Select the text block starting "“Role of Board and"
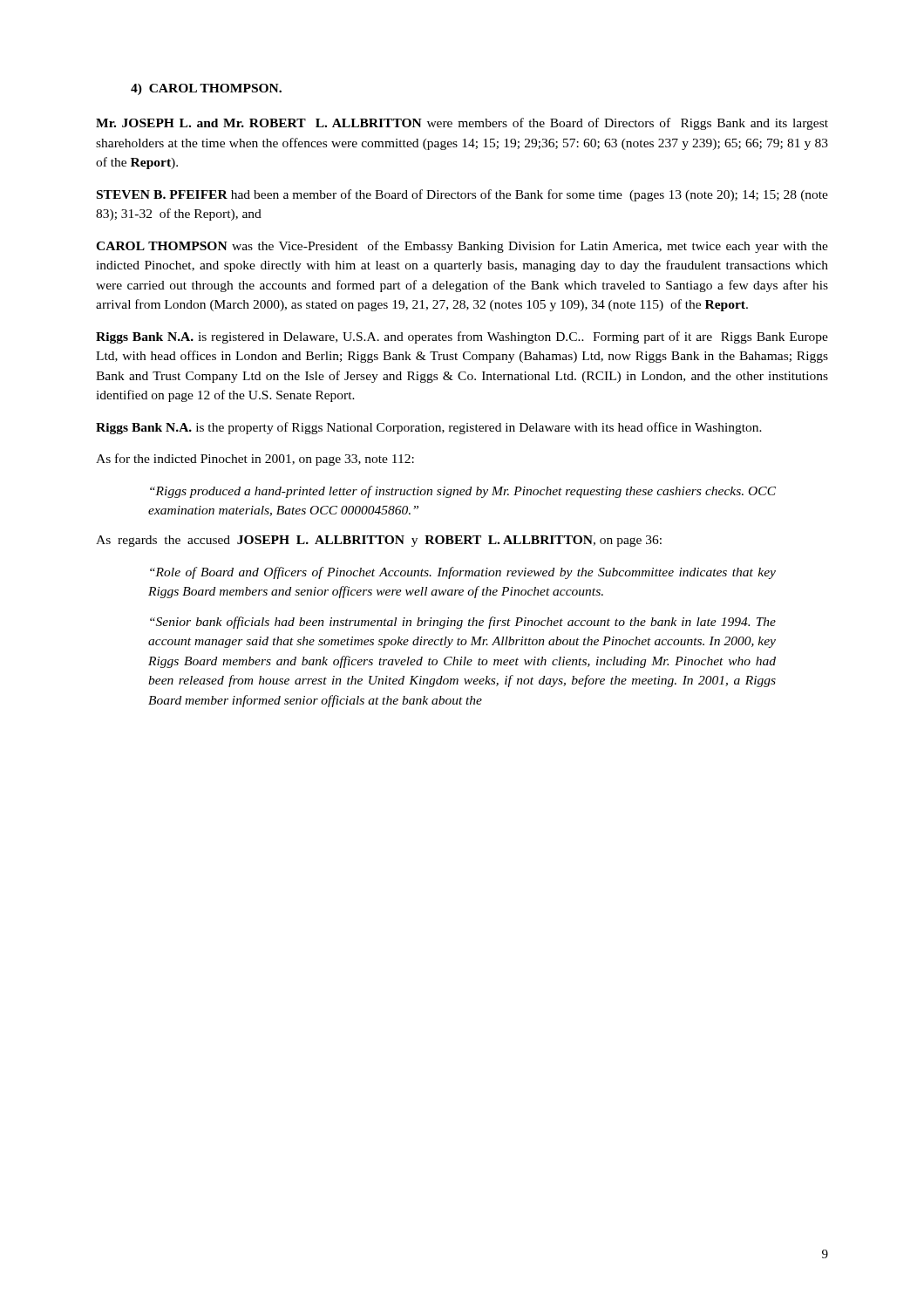This screenshot has height=1308, width=924. coord(462,581)
